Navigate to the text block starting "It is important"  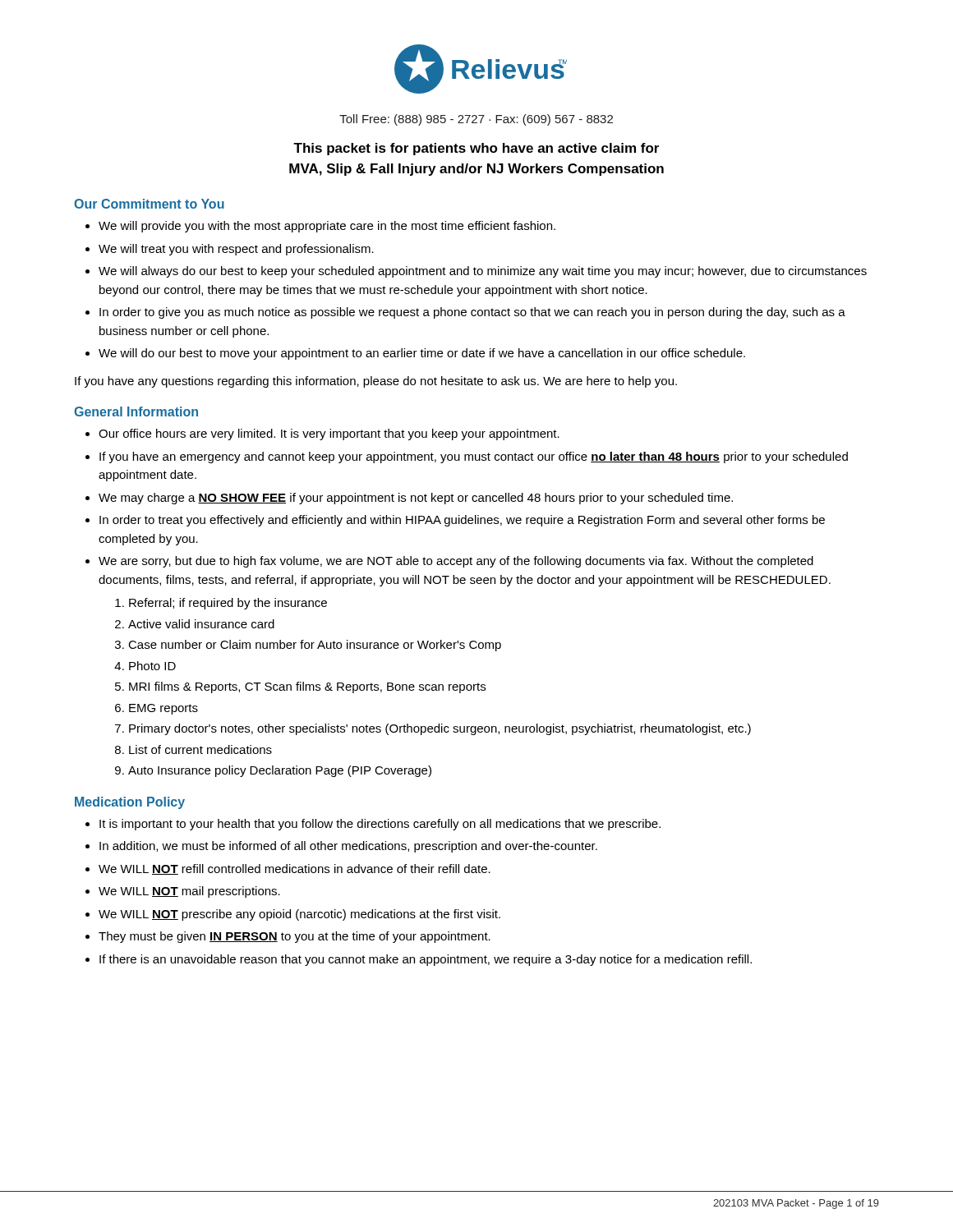coord(380,823)
